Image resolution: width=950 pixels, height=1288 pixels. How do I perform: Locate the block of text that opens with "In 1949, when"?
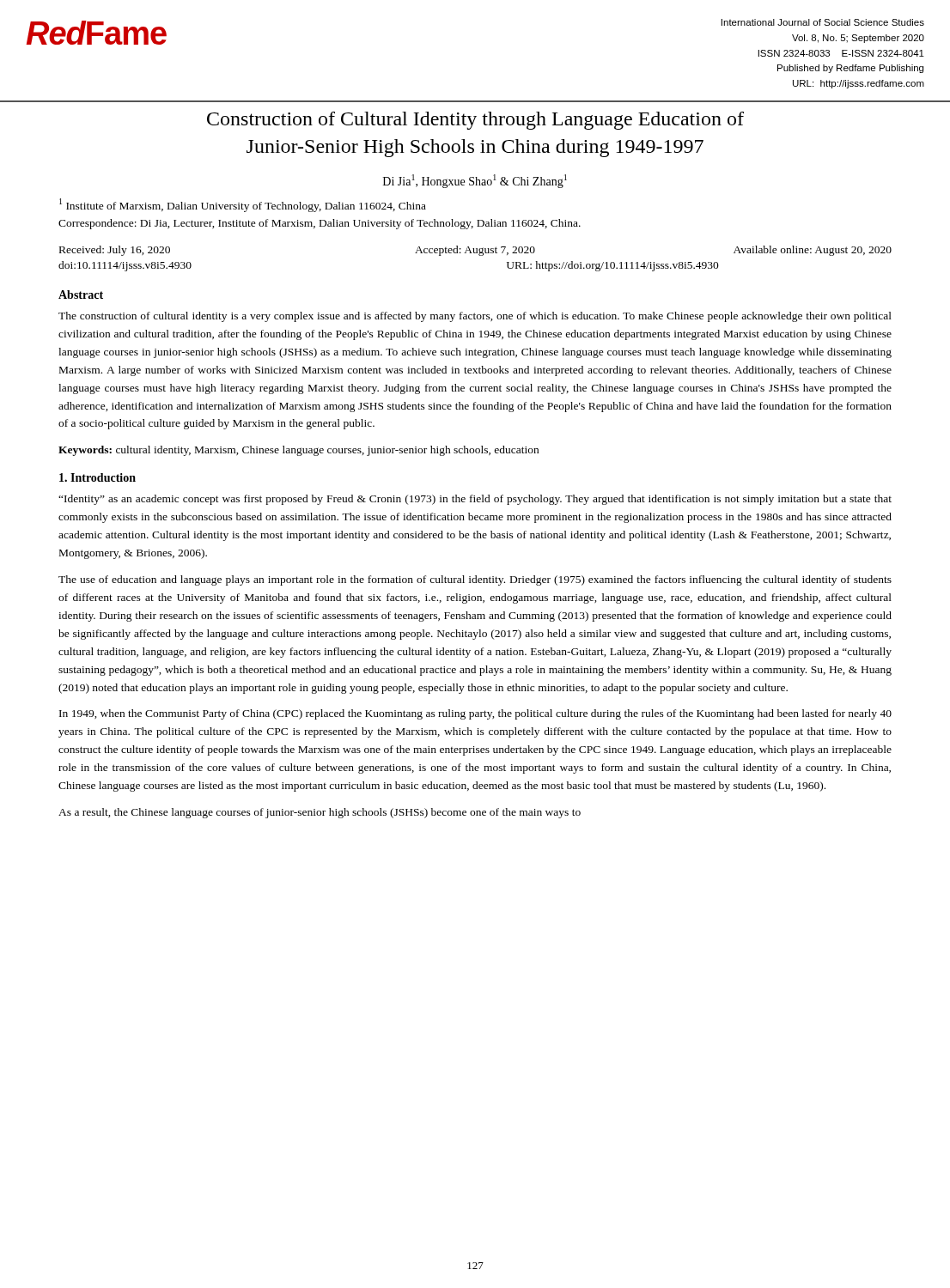475,750
